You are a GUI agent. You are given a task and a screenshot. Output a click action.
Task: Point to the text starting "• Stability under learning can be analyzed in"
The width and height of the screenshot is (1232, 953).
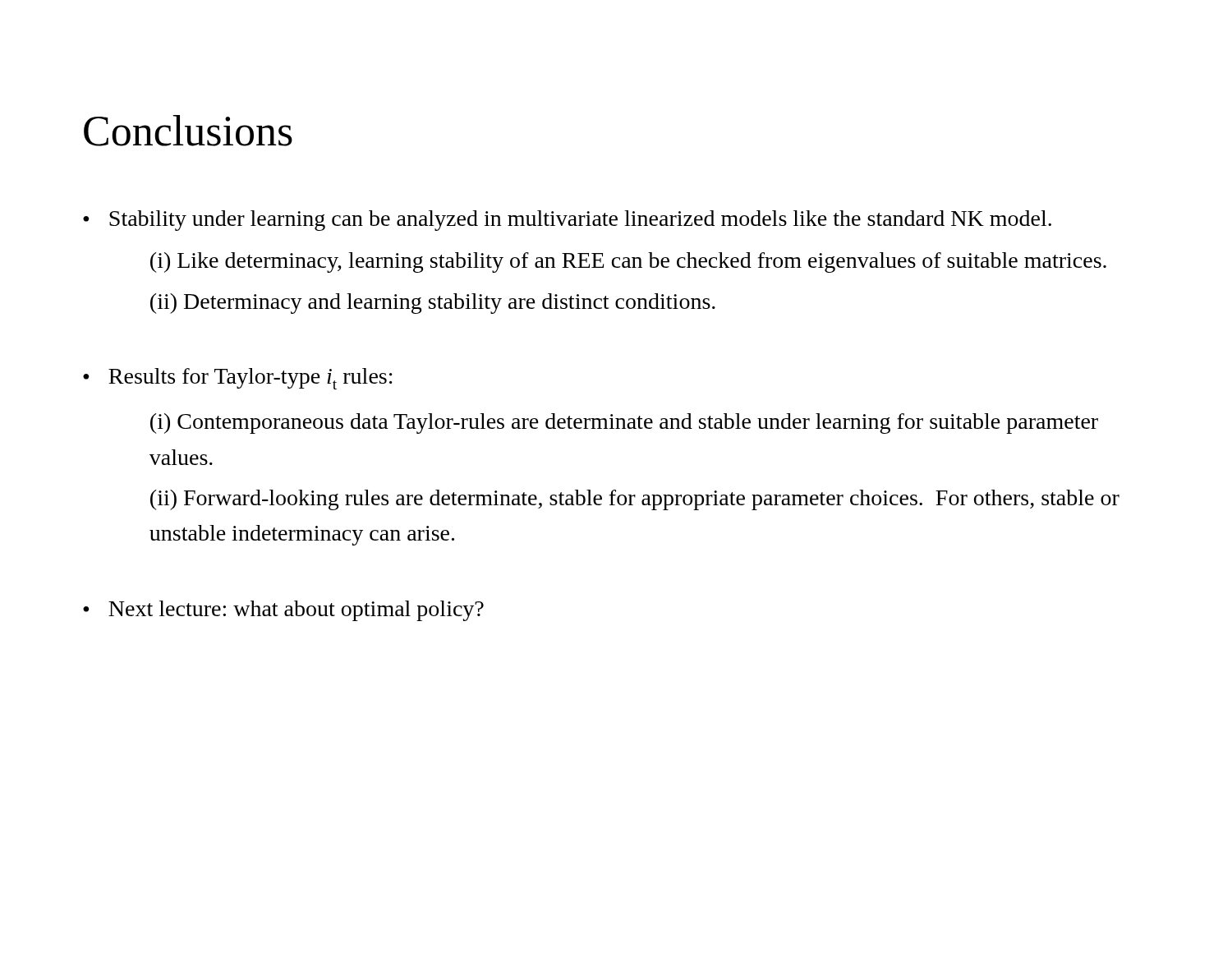[616, 260]
